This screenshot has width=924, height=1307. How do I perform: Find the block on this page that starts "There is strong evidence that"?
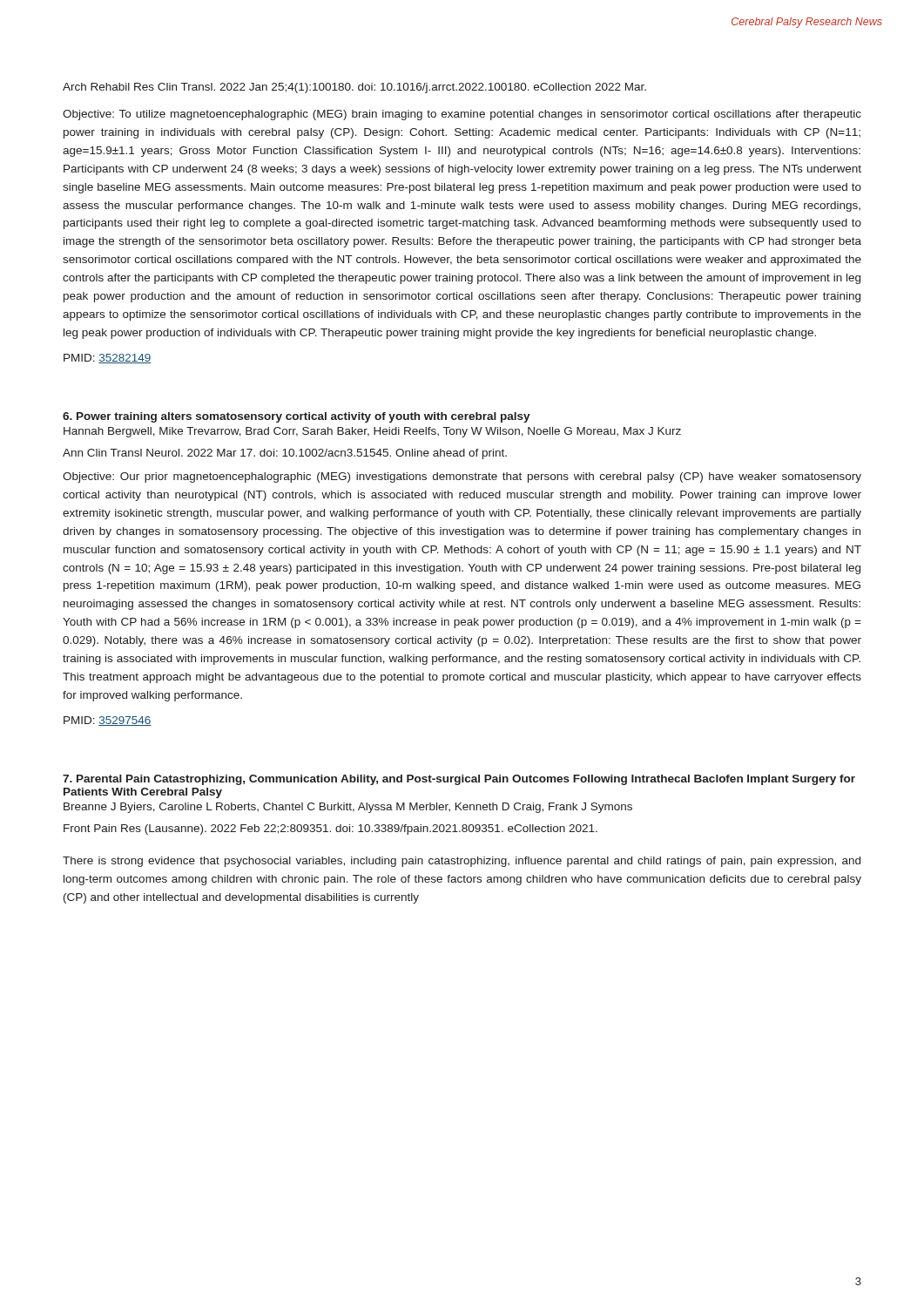tap(462, 879)
